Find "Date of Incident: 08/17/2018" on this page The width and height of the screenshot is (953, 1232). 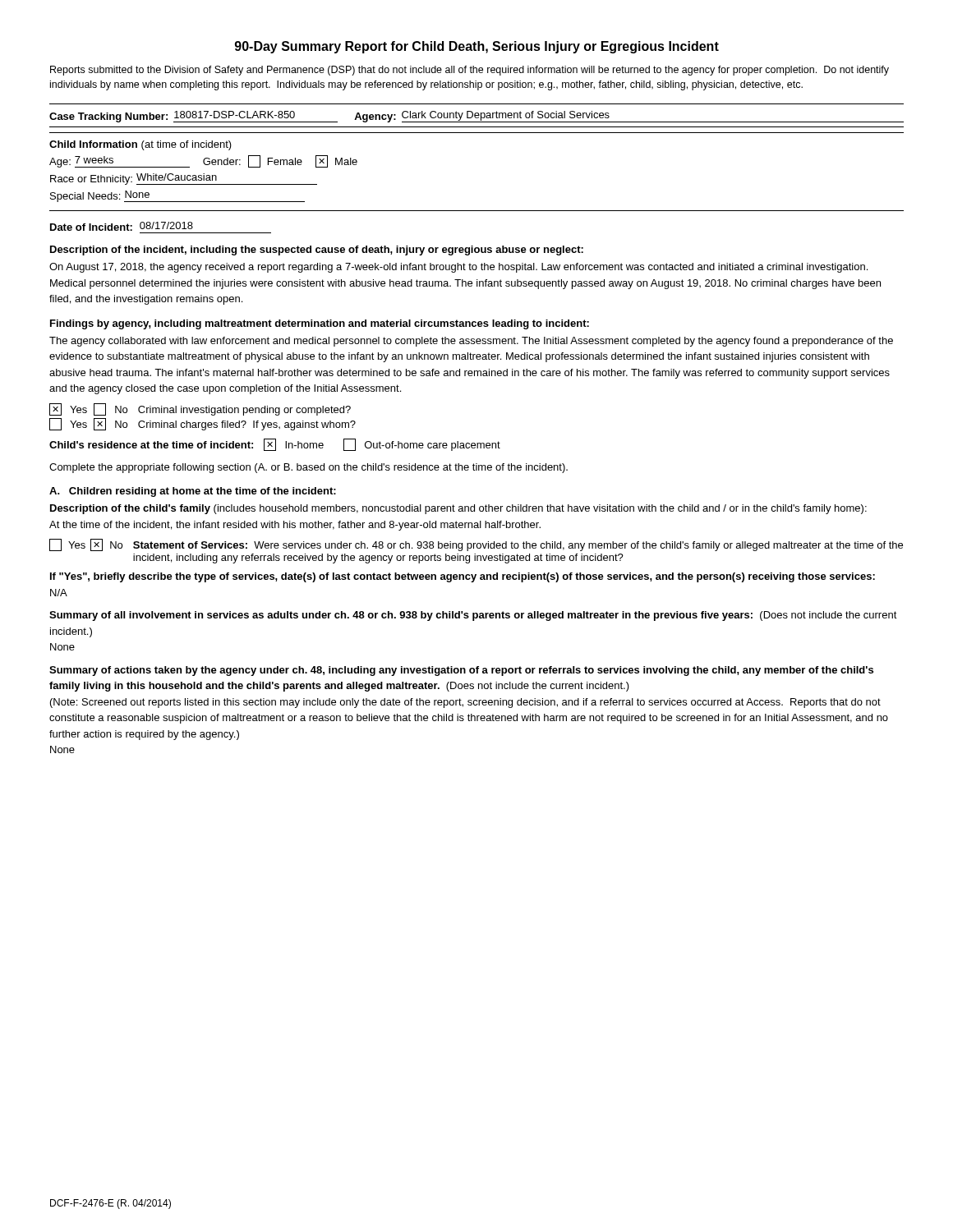click(160, 227)
